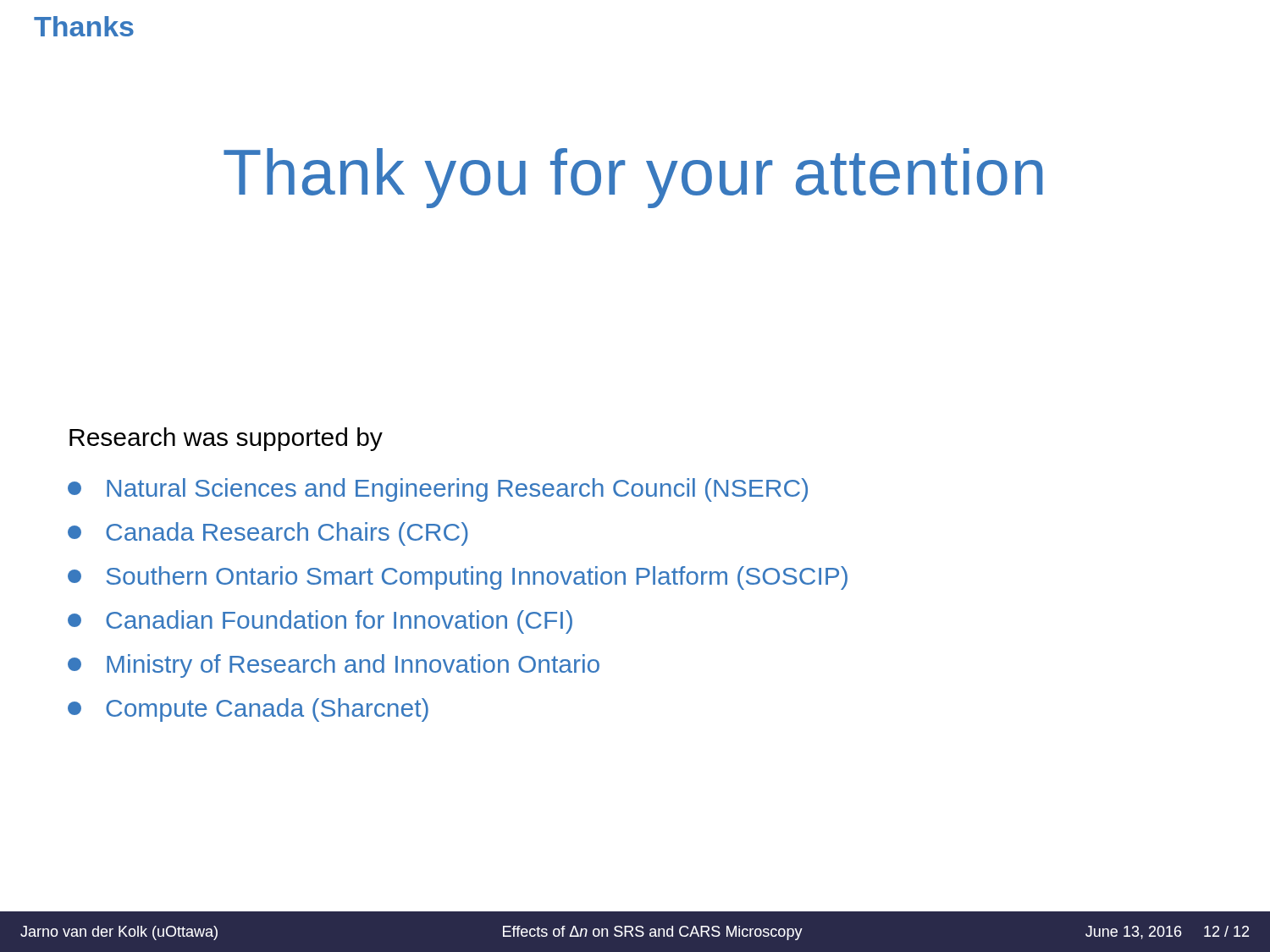Screen dimensions: 952x1270
Task: Point to "Compute Canada (Sharcnet)"
Action: 249,708
